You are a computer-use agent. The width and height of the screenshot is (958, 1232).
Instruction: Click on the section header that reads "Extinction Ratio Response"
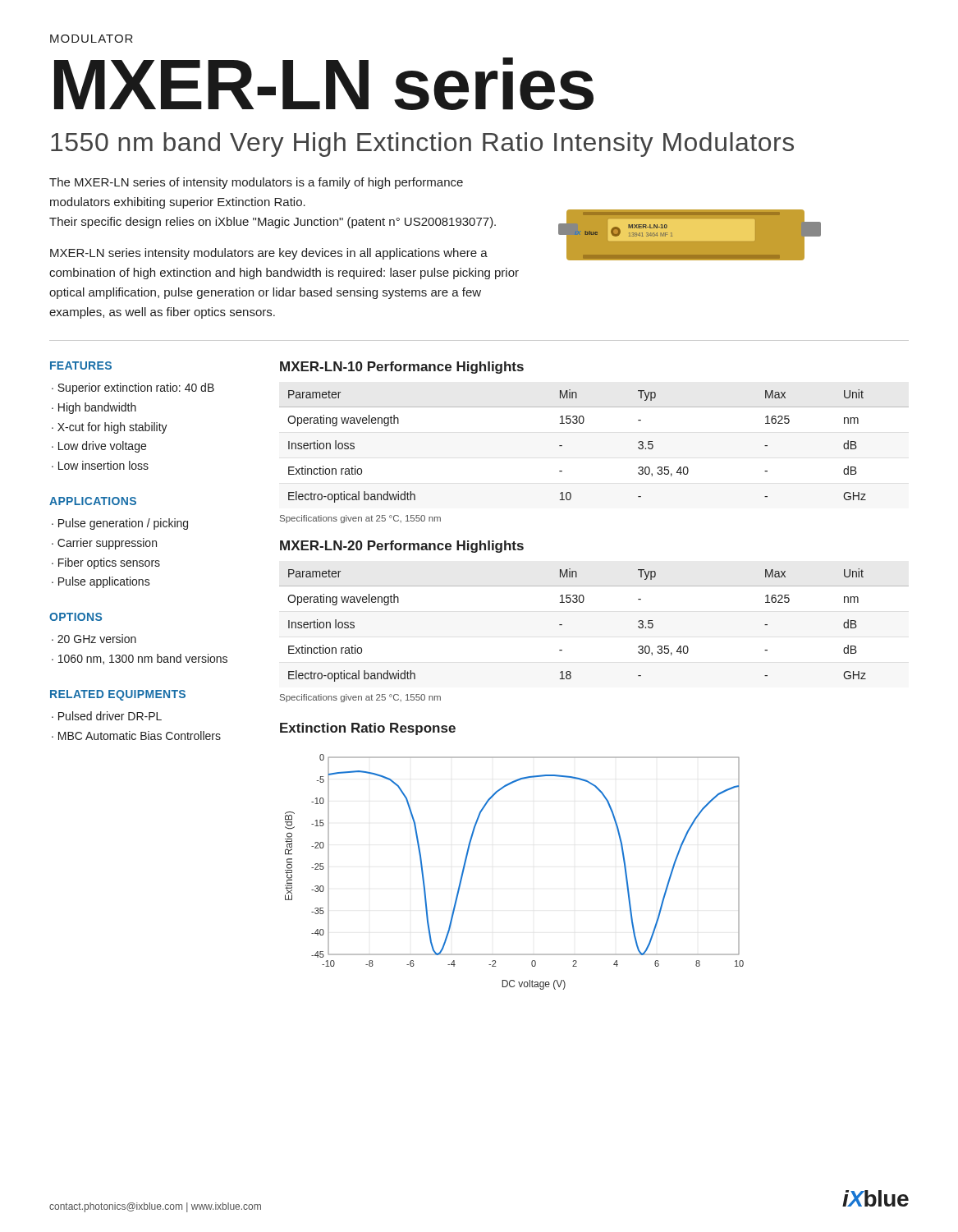[x=367, y=728]
